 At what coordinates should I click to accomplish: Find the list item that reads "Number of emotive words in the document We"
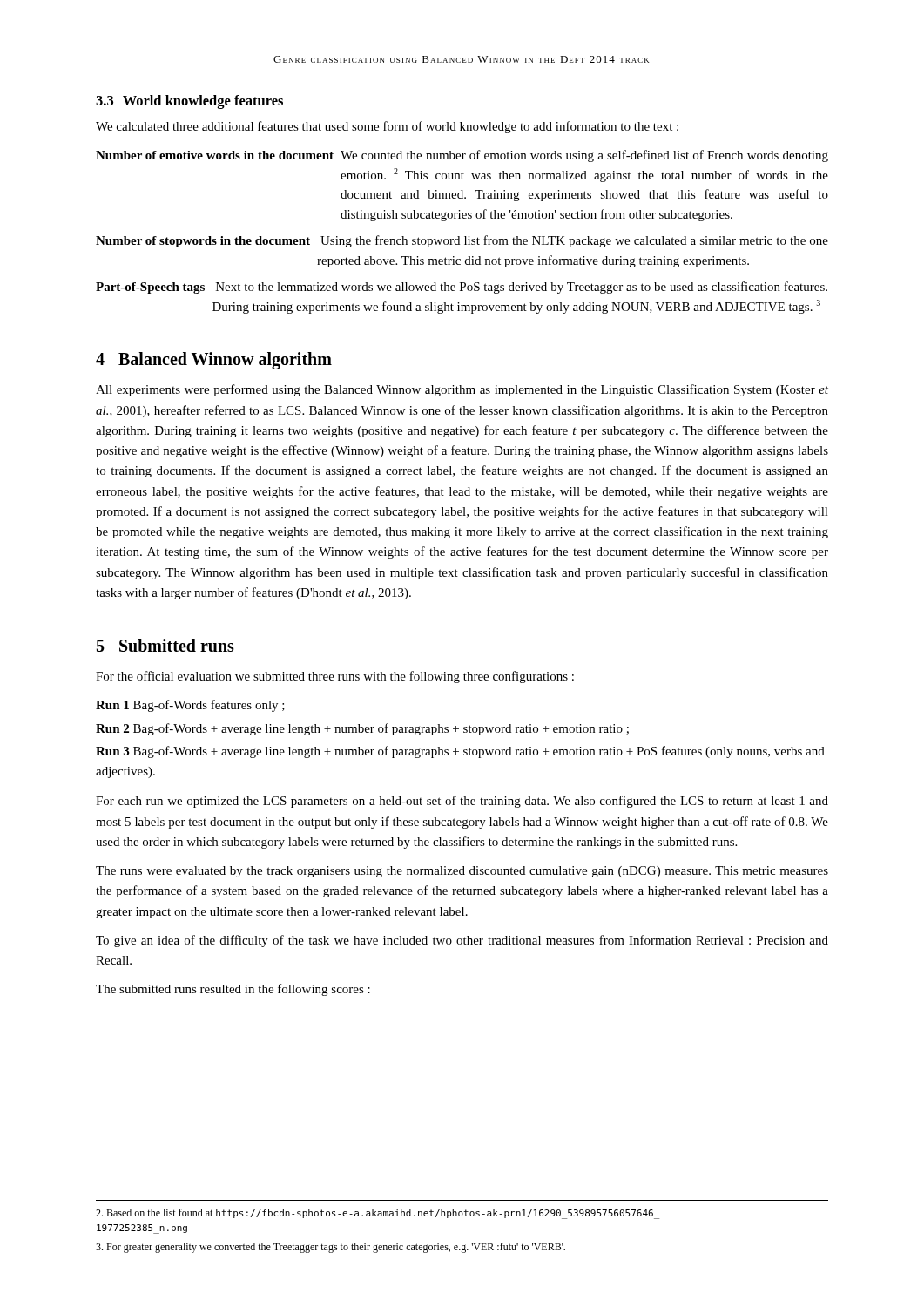pyautogui.click(x=462, y=185)
